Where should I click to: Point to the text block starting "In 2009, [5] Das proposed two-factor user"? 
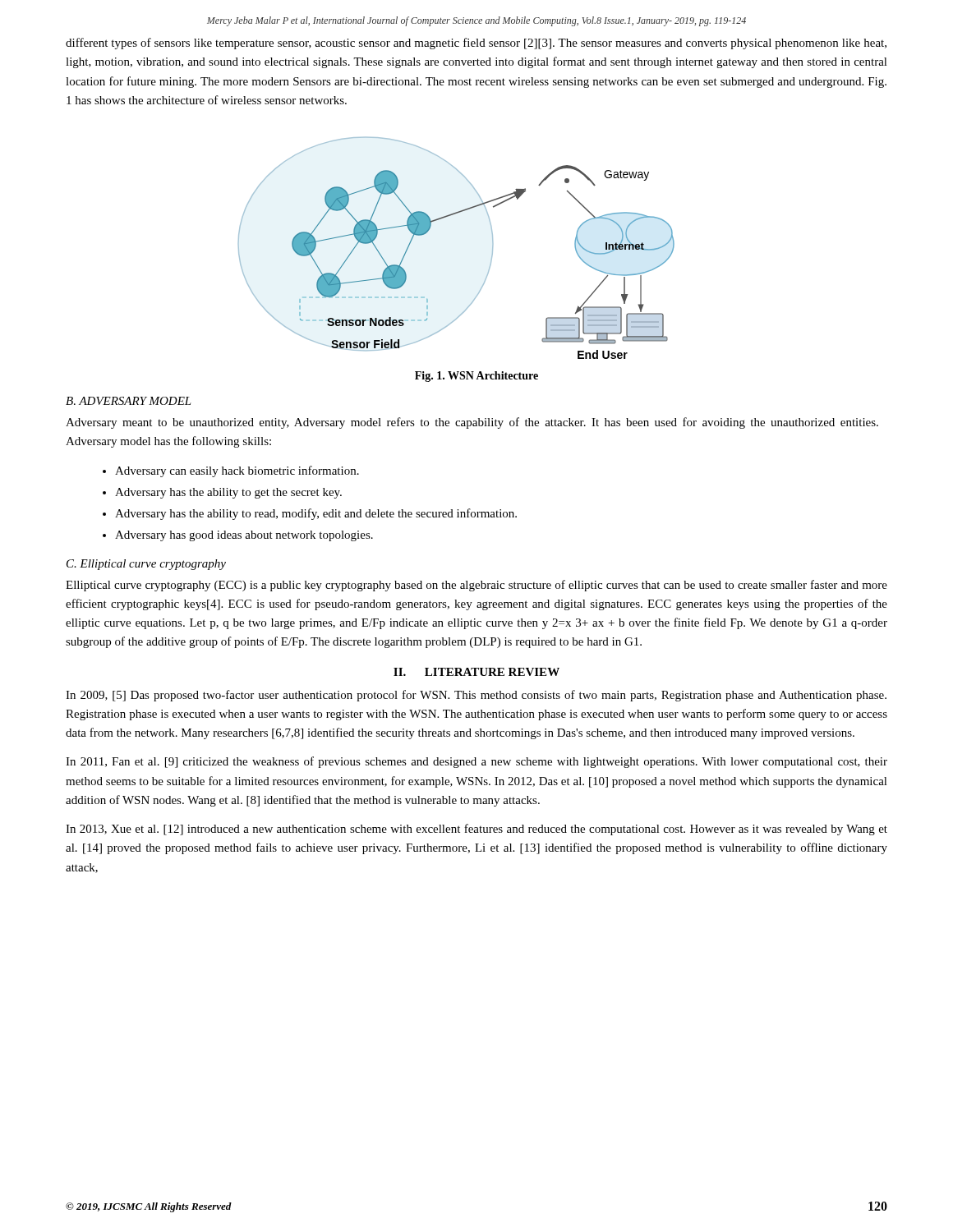[476, 714]
